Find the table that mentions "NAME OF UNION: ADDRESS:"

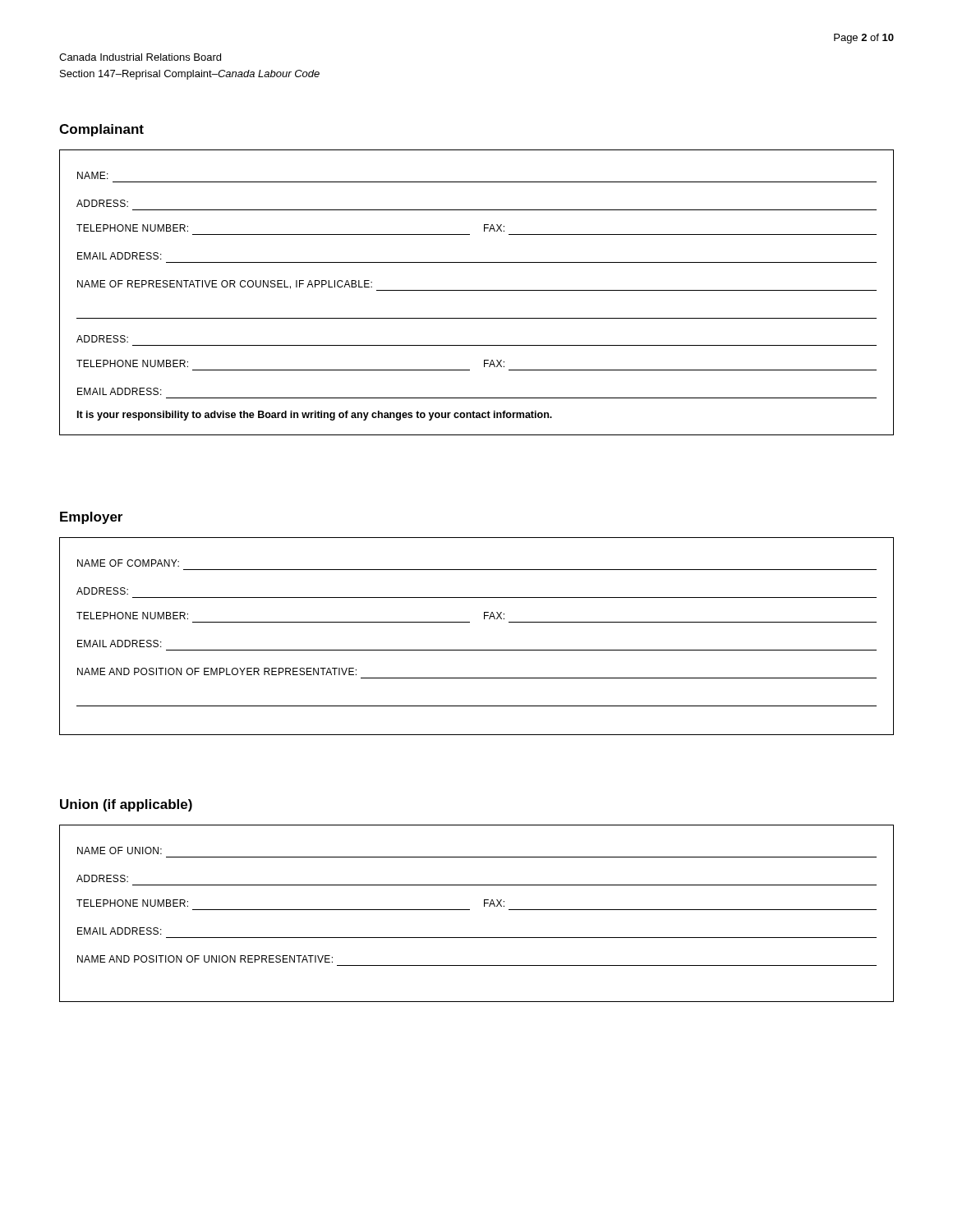click(x=476, y=913)
